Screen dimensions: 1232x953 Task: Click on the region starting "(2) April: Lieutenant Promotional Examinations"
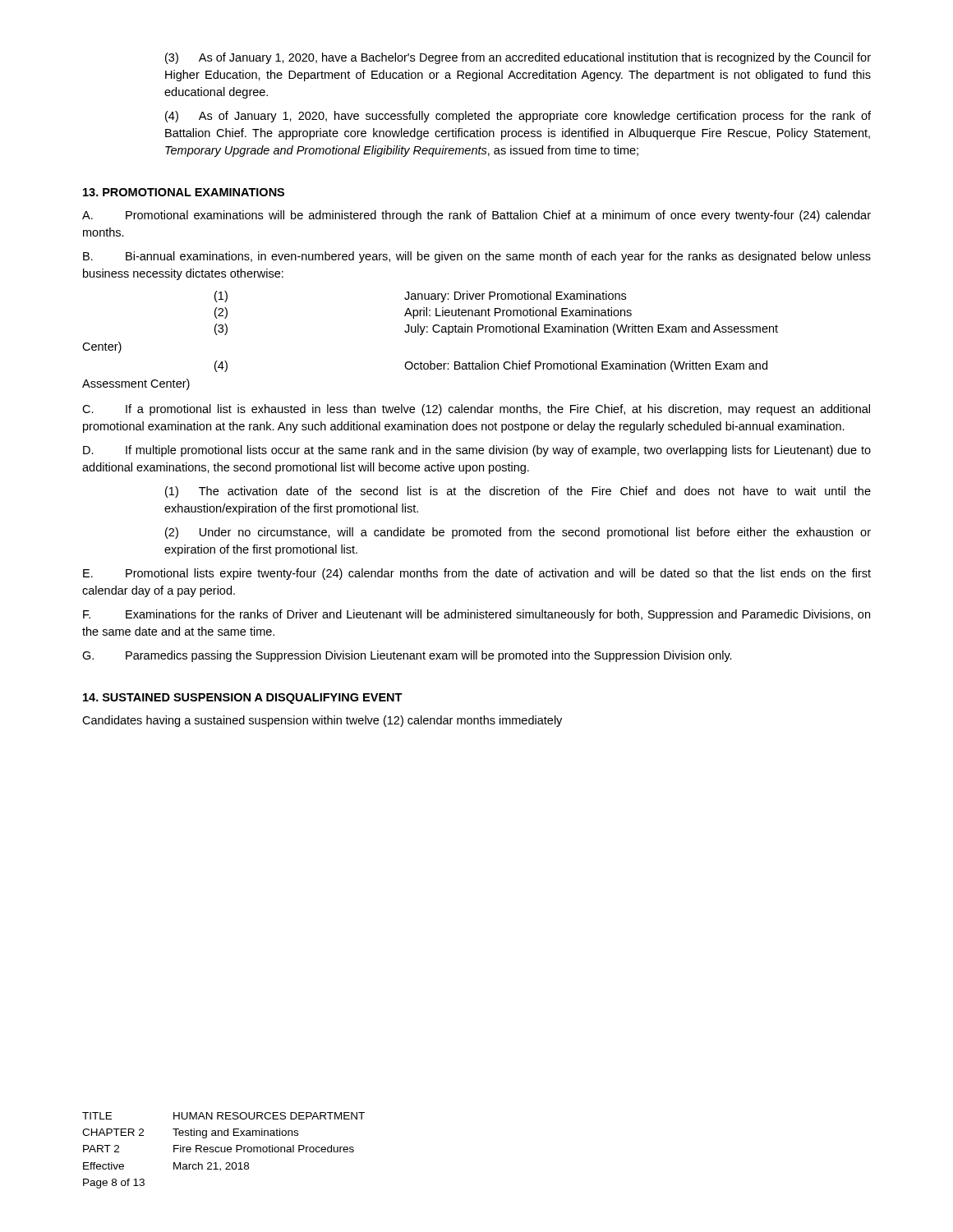(x=423, y=313)
